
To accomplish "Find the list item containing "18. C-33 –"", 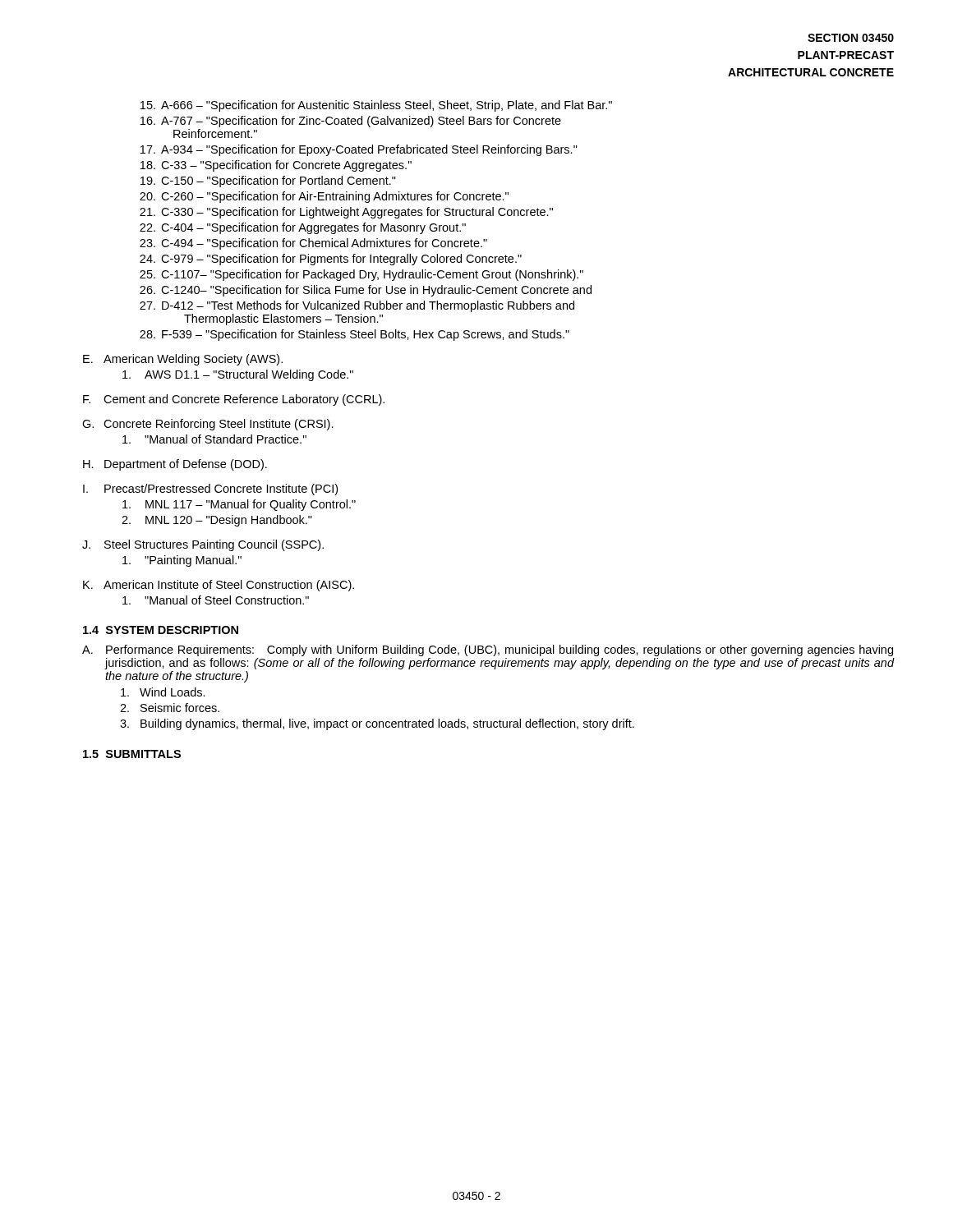I will tap(276, 166).
